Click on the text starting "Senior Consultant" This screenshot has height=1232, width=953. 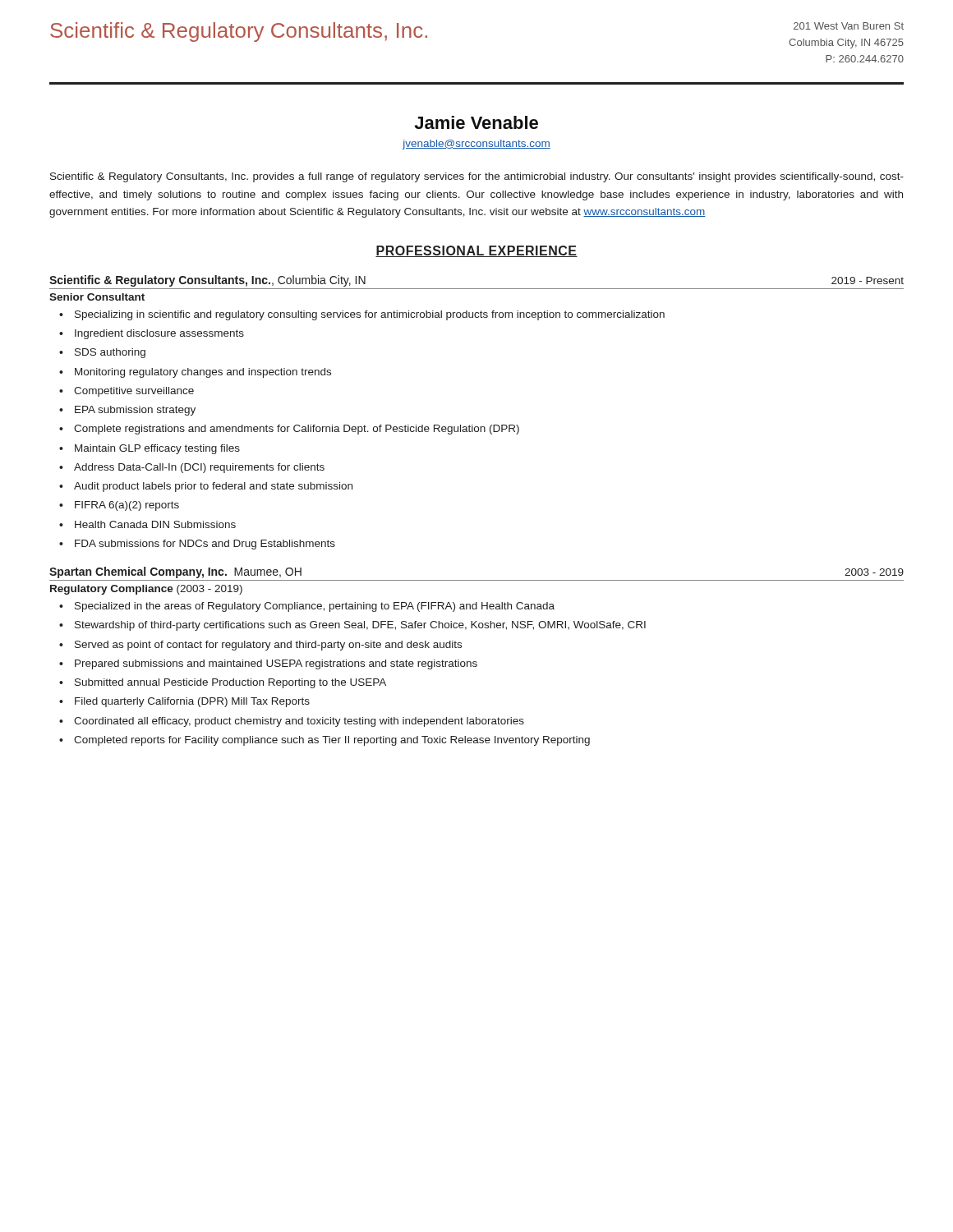point(97,297)
